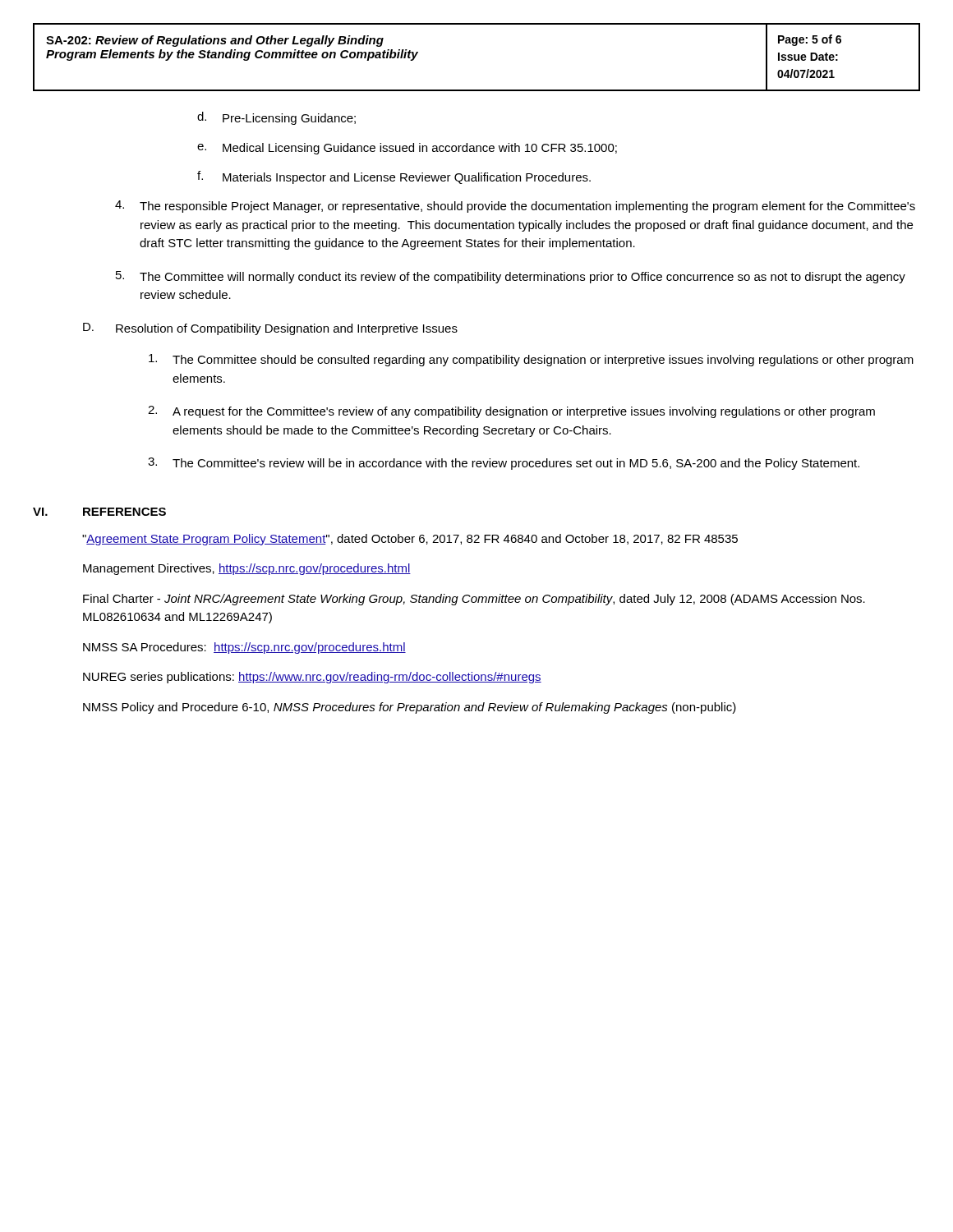The image size is (953, 1232).
Task: Click on the list item containing "The Committee should be consulted regarding"
Action: click(x=534, y=369)
